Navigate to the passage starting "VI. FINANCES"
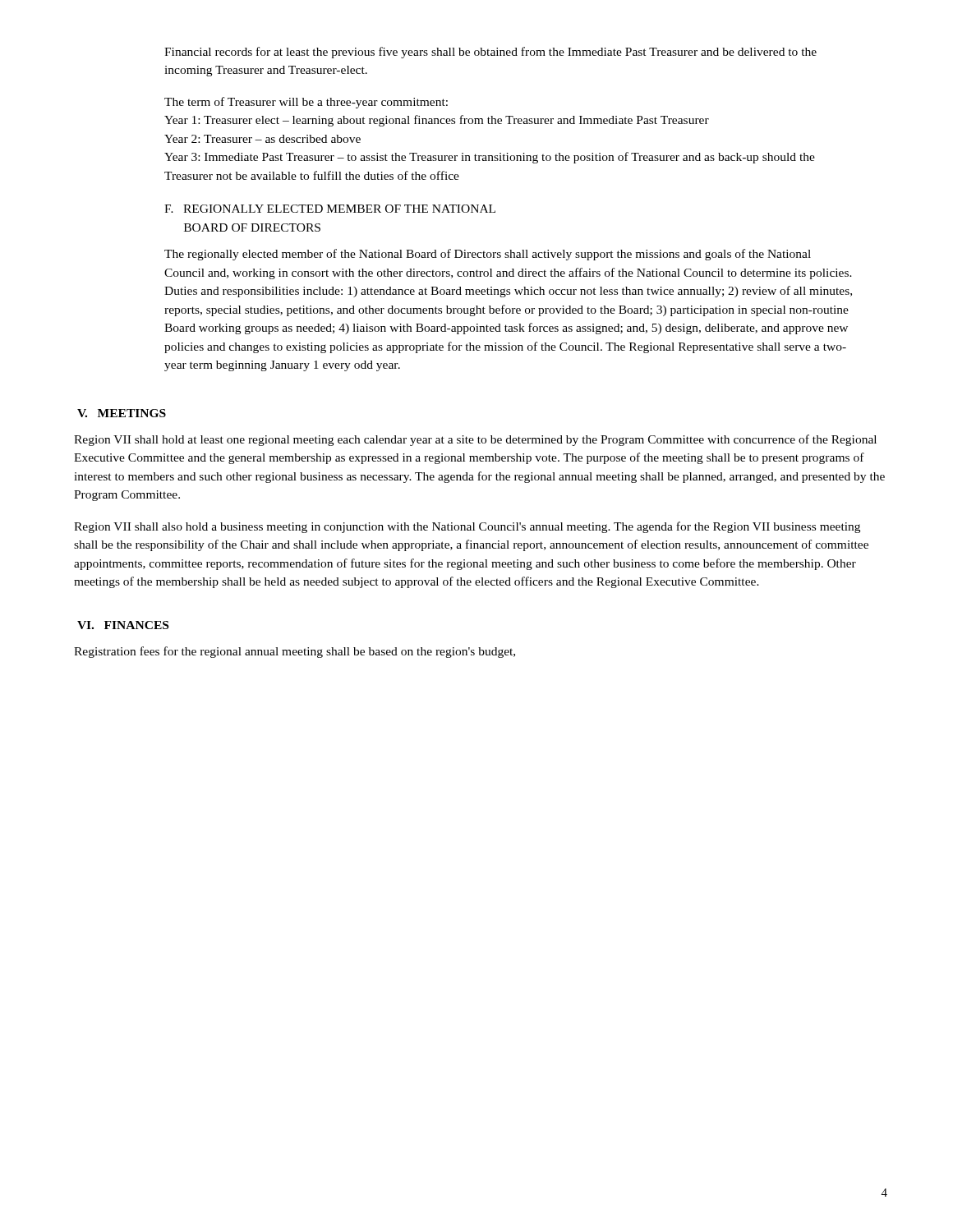Screen dimensions: 1232x953 coord(122,624)
